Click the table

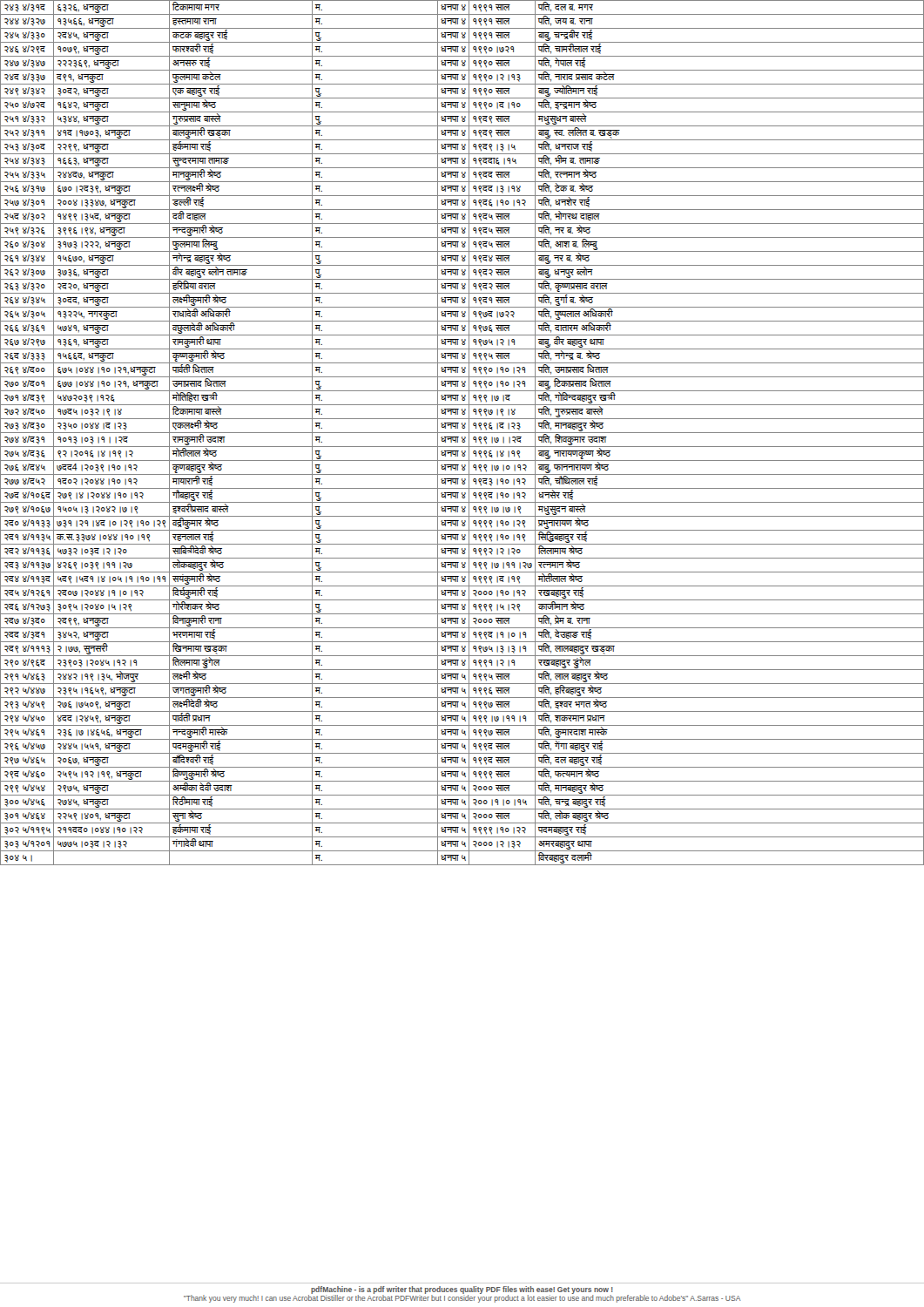(x=462, y=433)
